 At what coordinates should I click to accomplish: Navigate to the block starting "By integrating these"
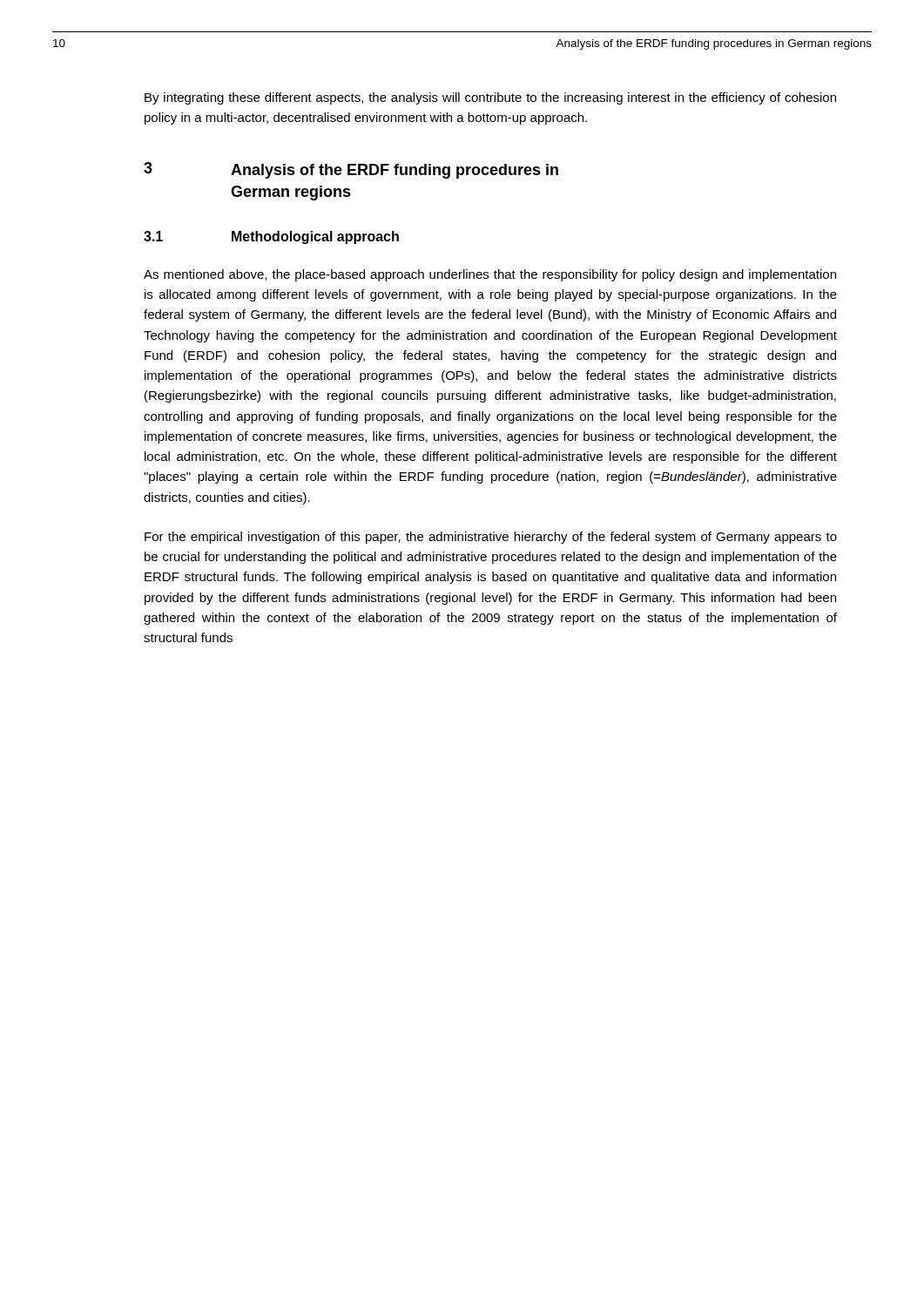(x=490, y=107)
